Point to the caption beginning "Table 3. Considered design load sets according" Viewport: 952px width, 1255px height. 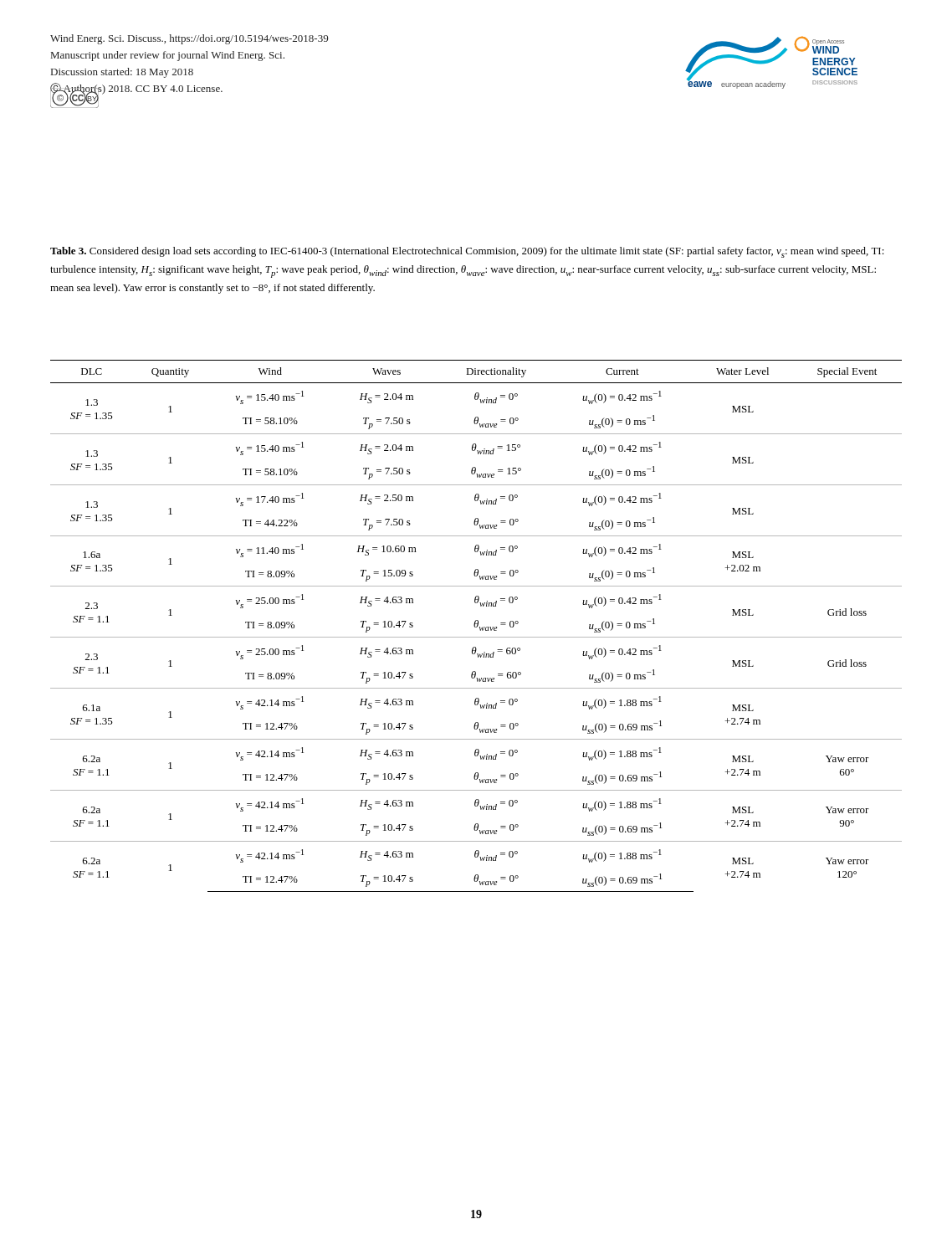pos(467,269)
